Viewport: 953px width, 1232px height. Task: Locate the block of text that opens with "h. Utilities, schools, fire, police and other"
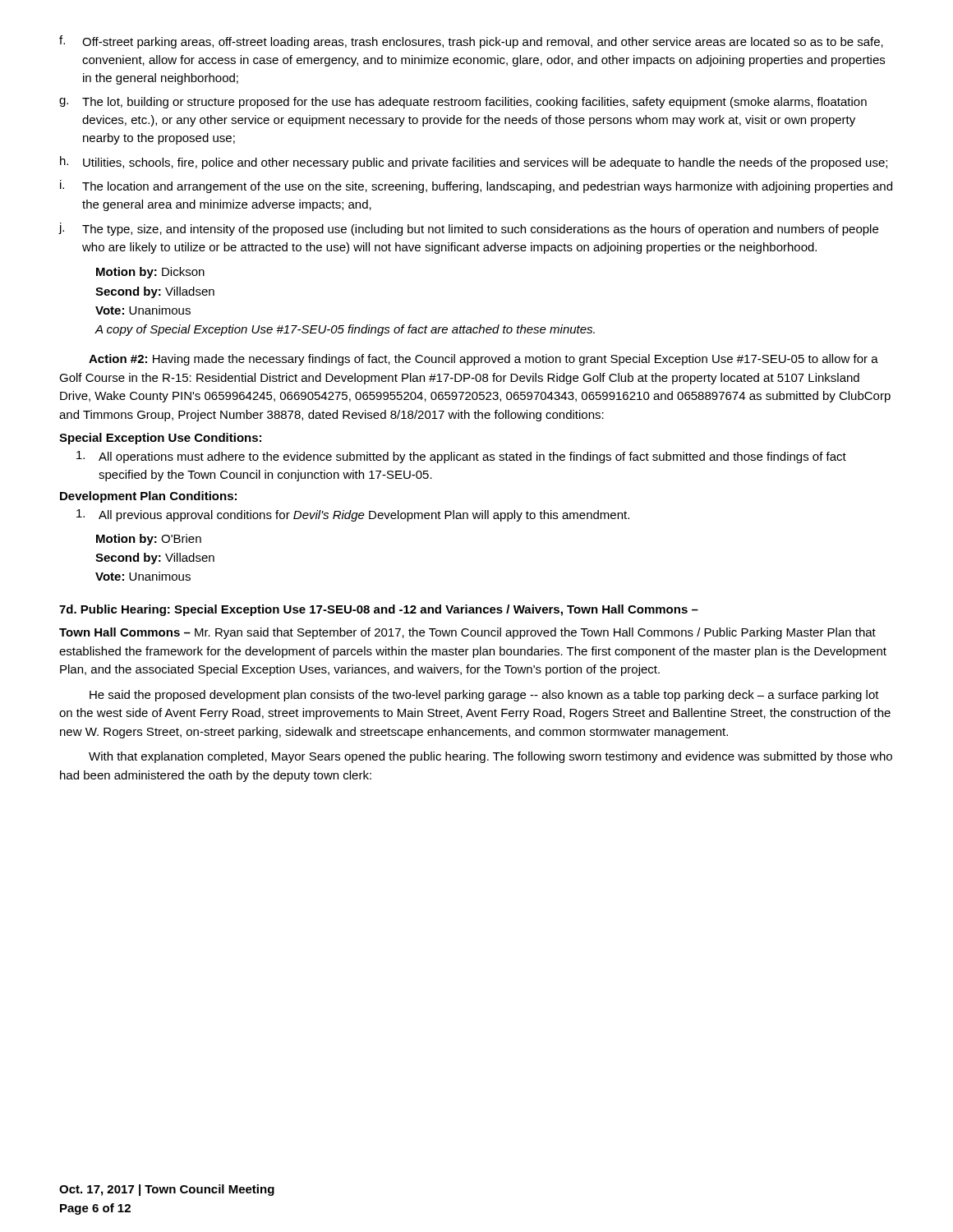[x=476, y=162]
